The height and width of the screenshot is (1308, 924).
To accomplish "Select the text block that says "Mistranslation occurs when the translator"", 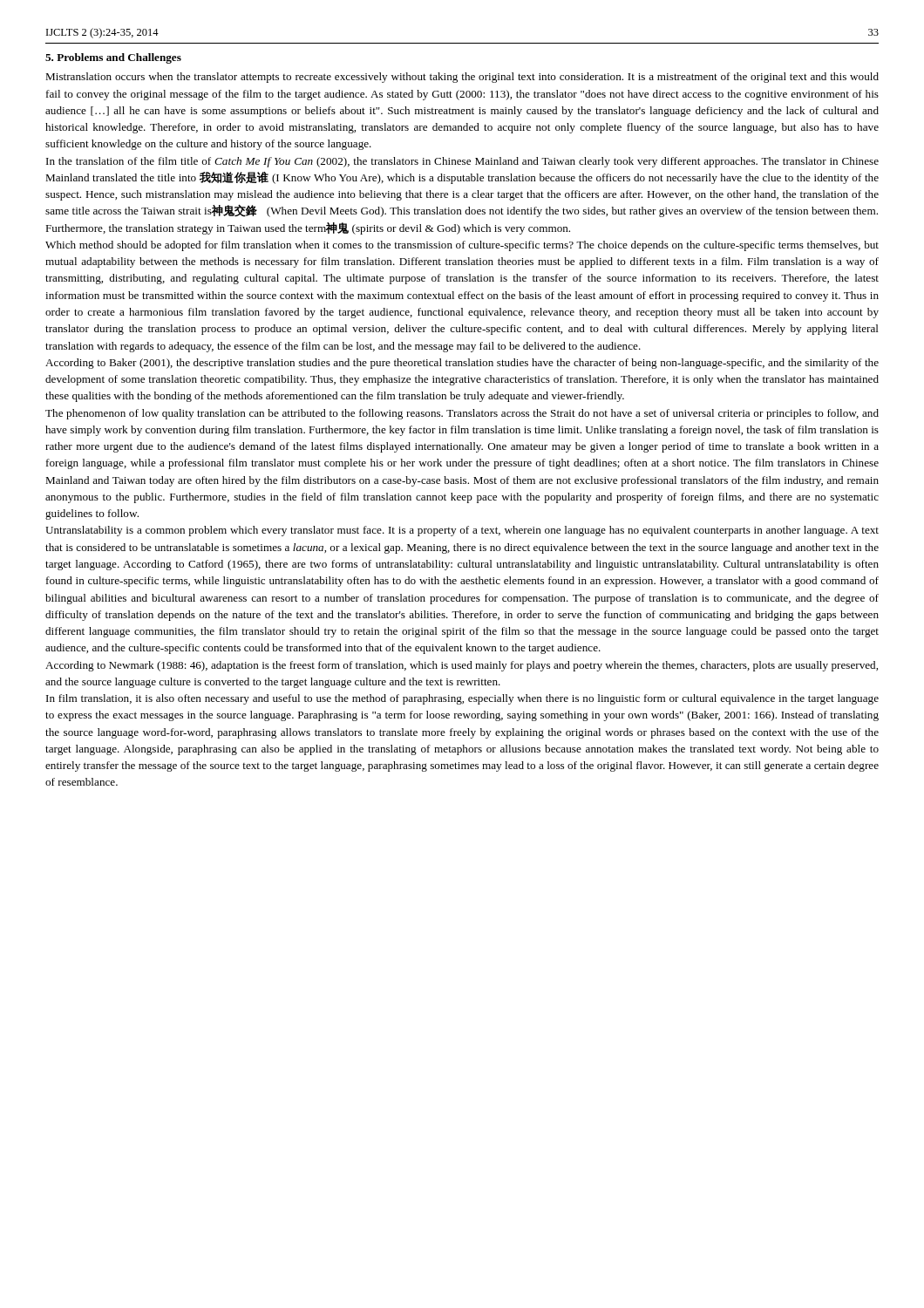I will click(x=462, y=110).
